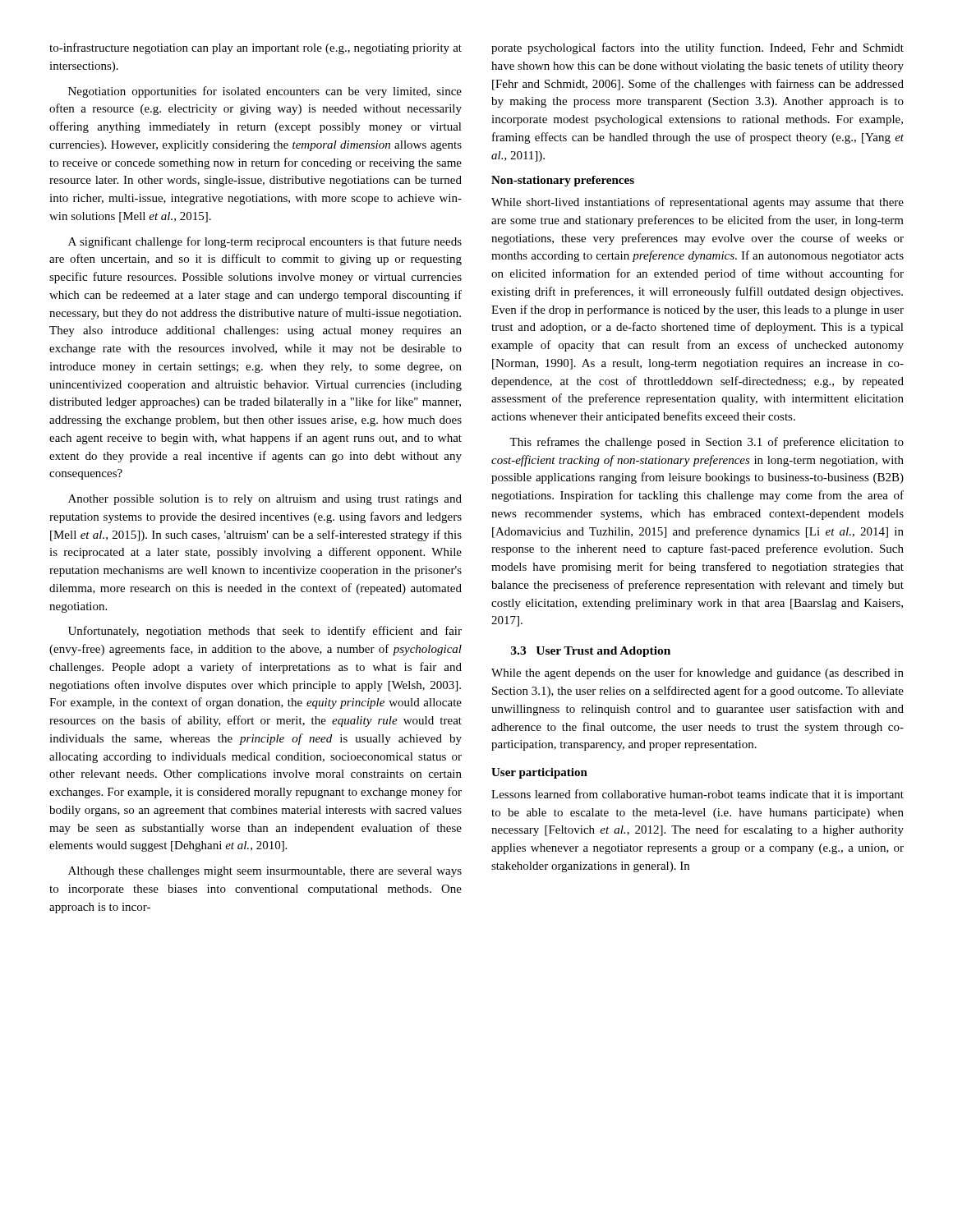
Task: Locate the region starting "porate psychological factors into the"
Action: (x=698, y=102)
